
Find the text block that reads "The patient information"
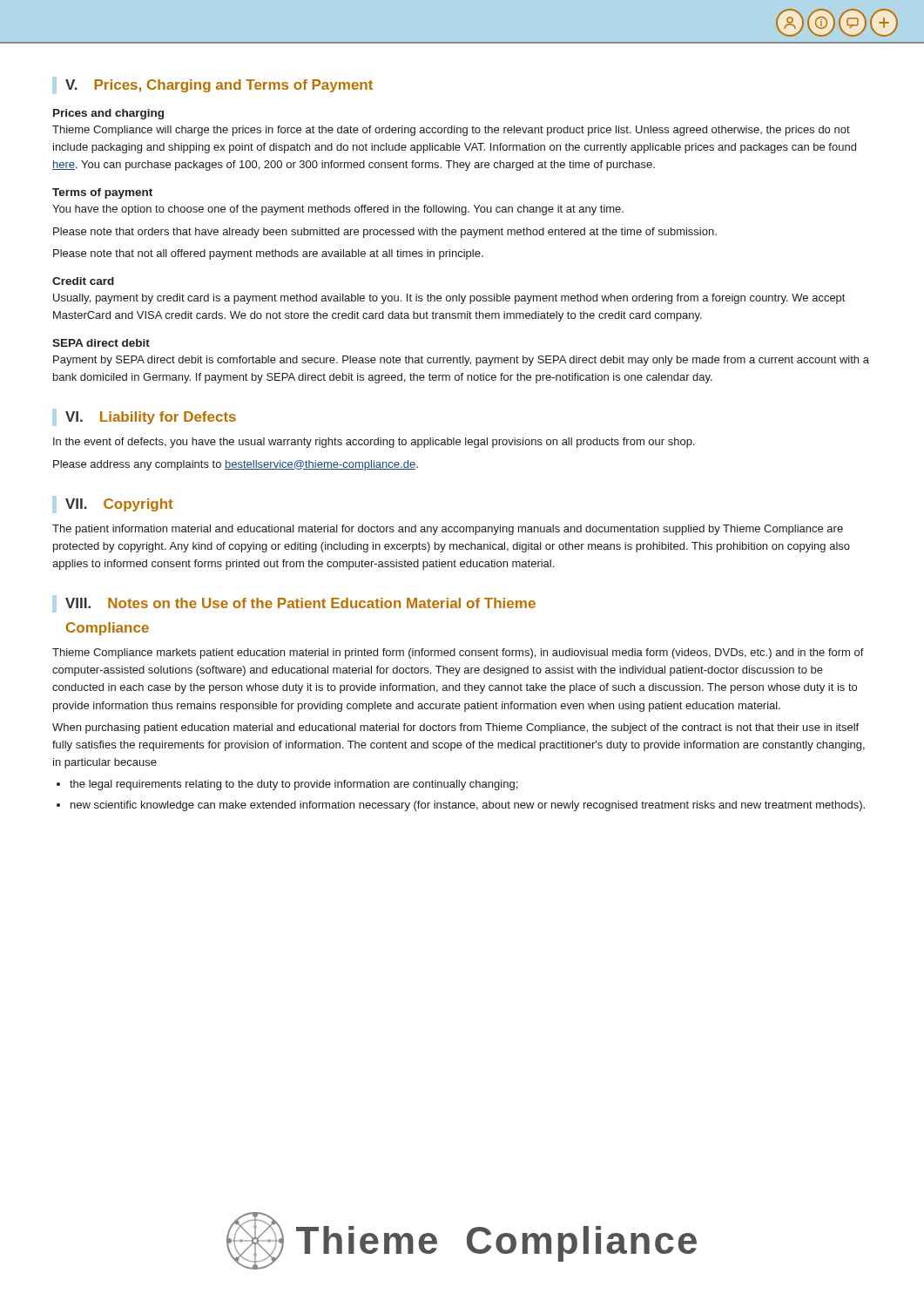coord(462,546)
